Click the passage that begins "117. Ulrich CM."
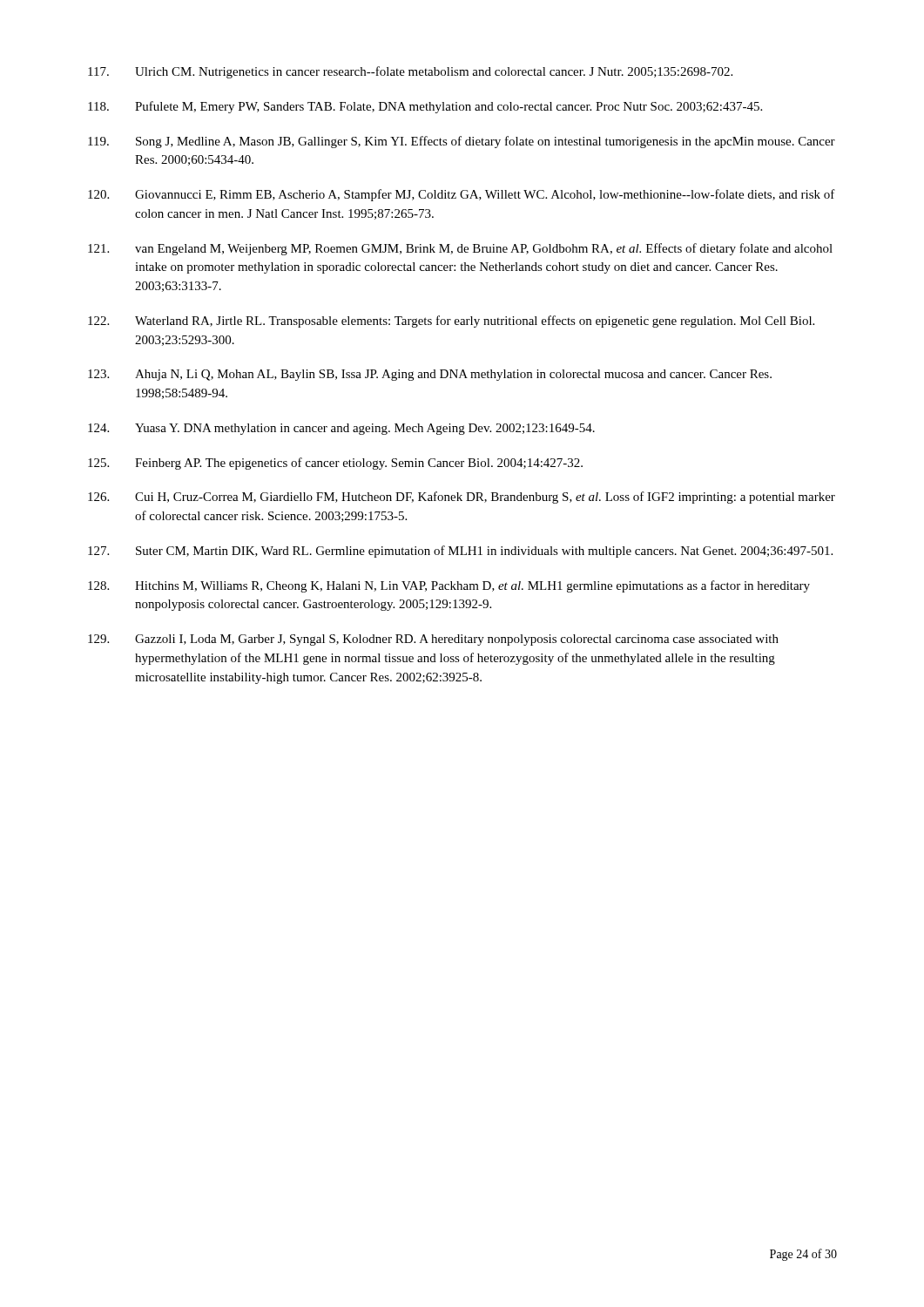The height and width of the screenshot is (1307, 924). 410,72
